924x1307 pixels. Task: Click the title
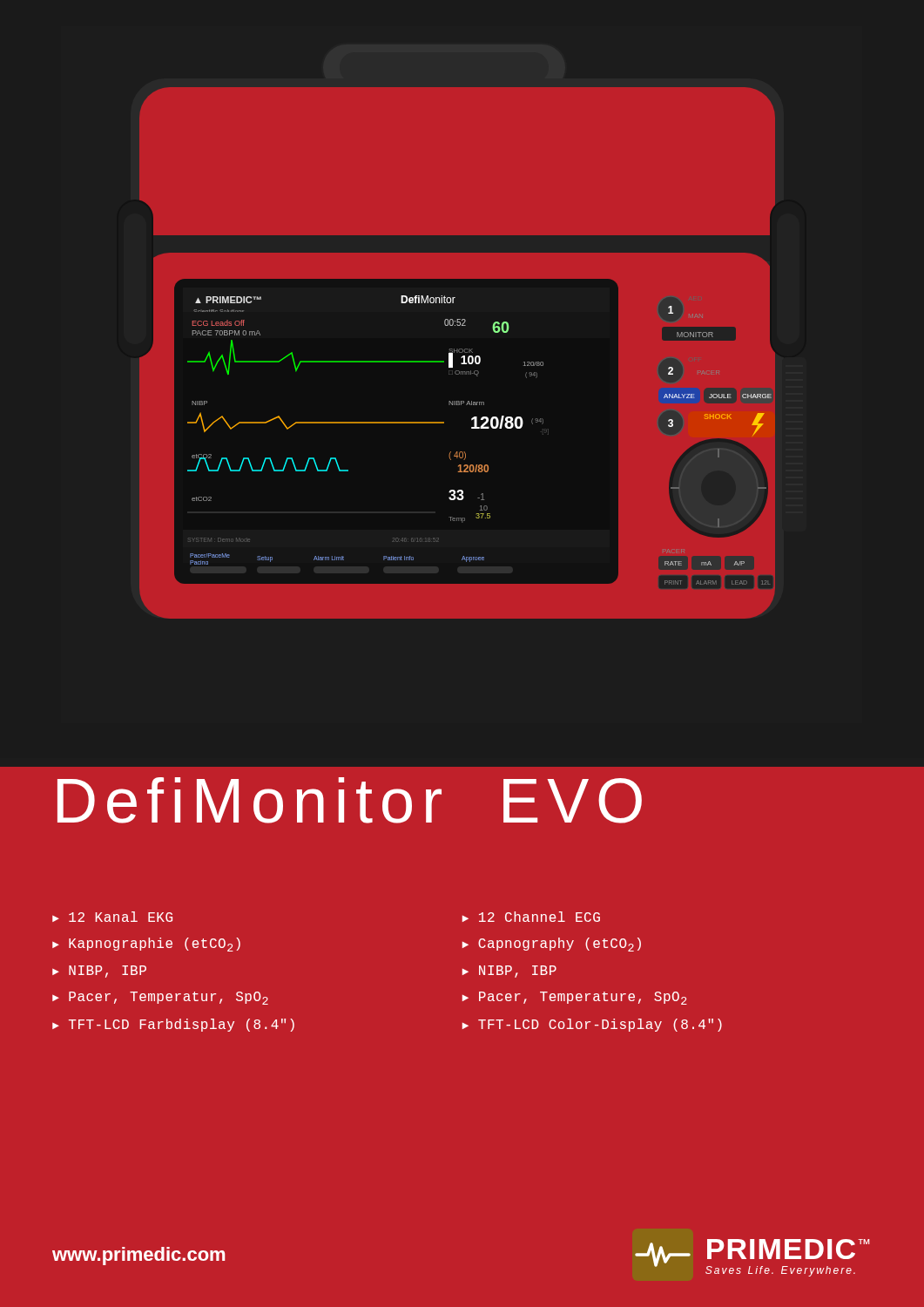(462, 801)
